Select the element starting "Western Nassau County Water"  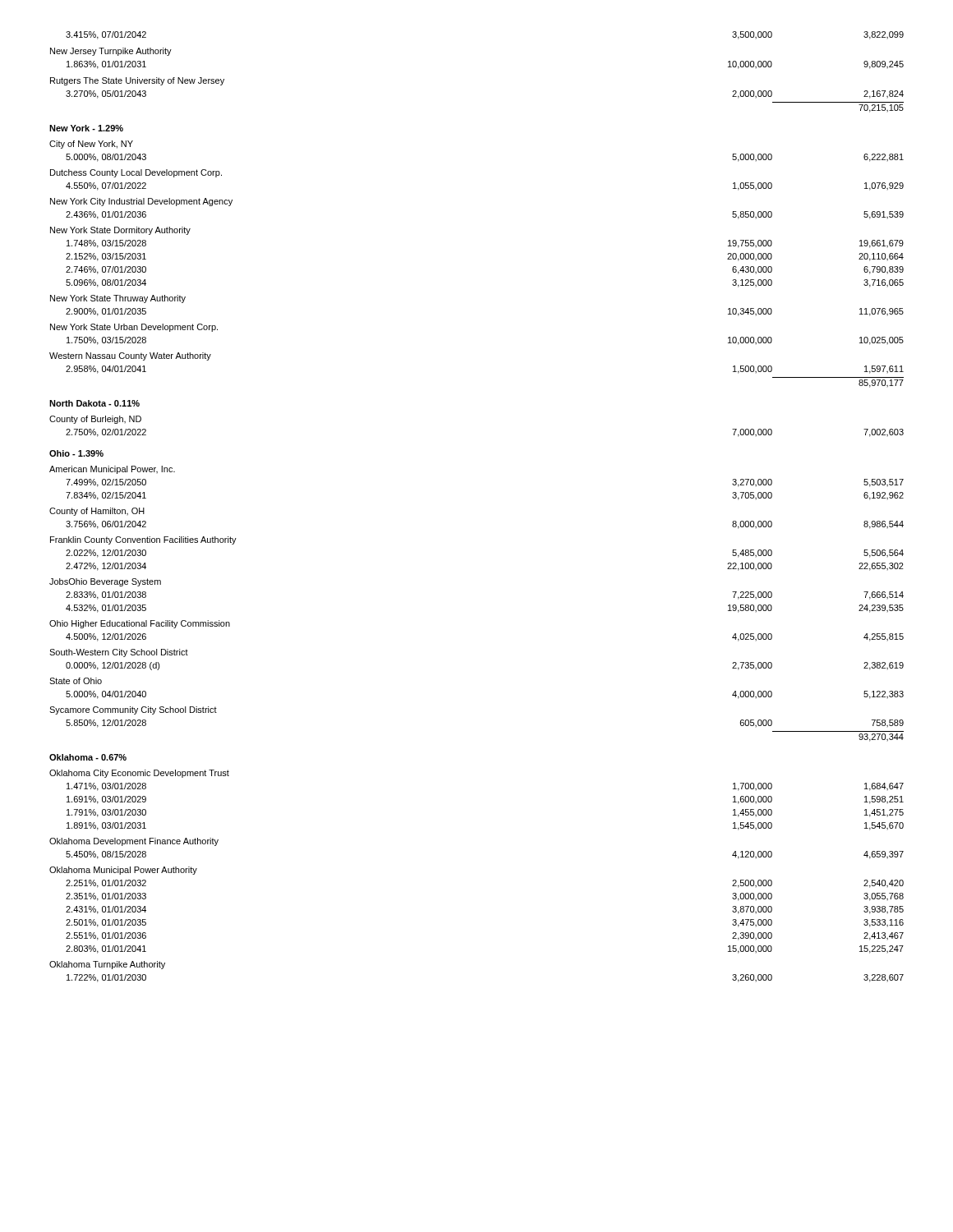[130, 356]
